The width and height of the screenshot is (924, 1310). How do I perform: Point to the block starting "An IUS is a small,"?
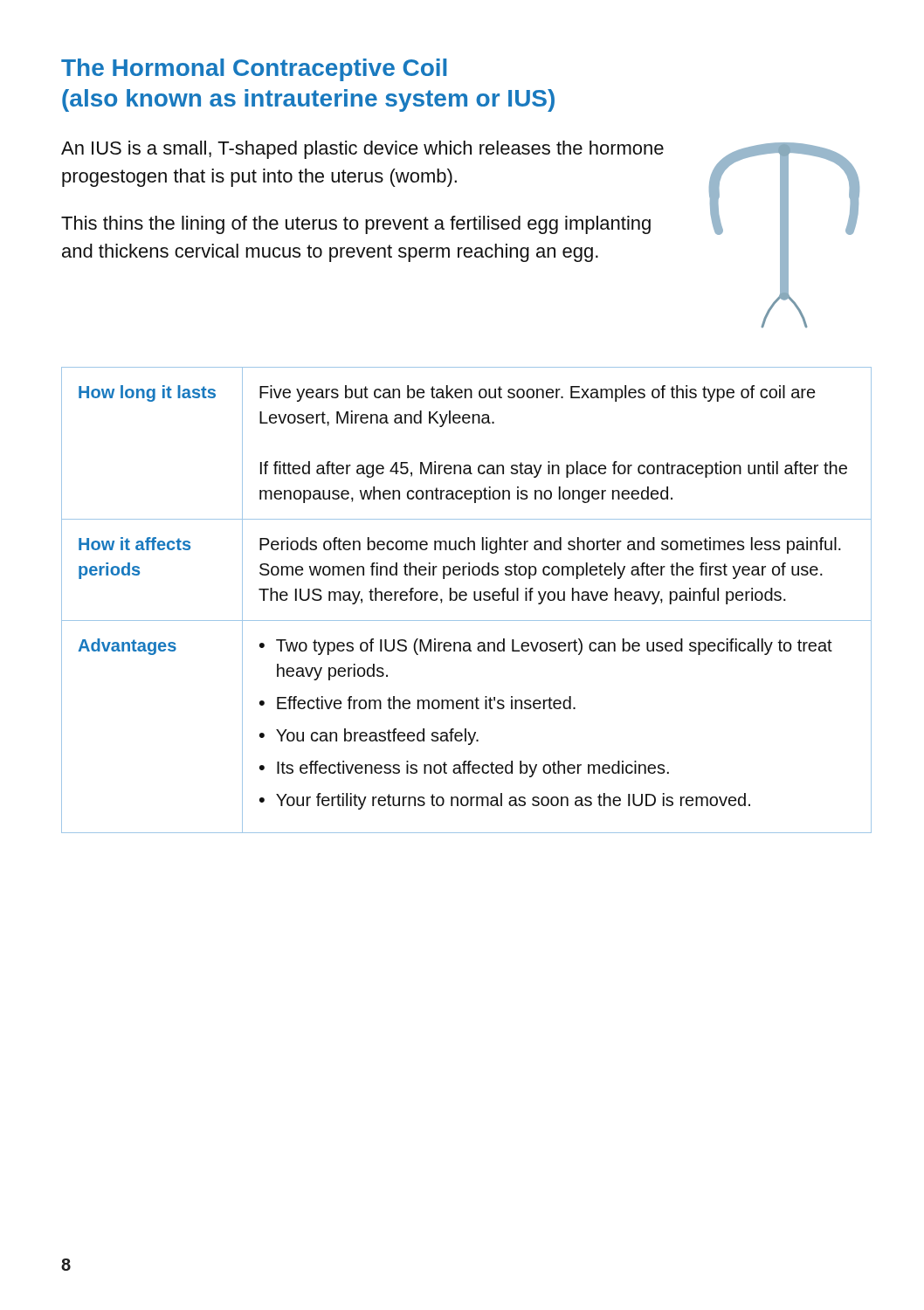363,162
